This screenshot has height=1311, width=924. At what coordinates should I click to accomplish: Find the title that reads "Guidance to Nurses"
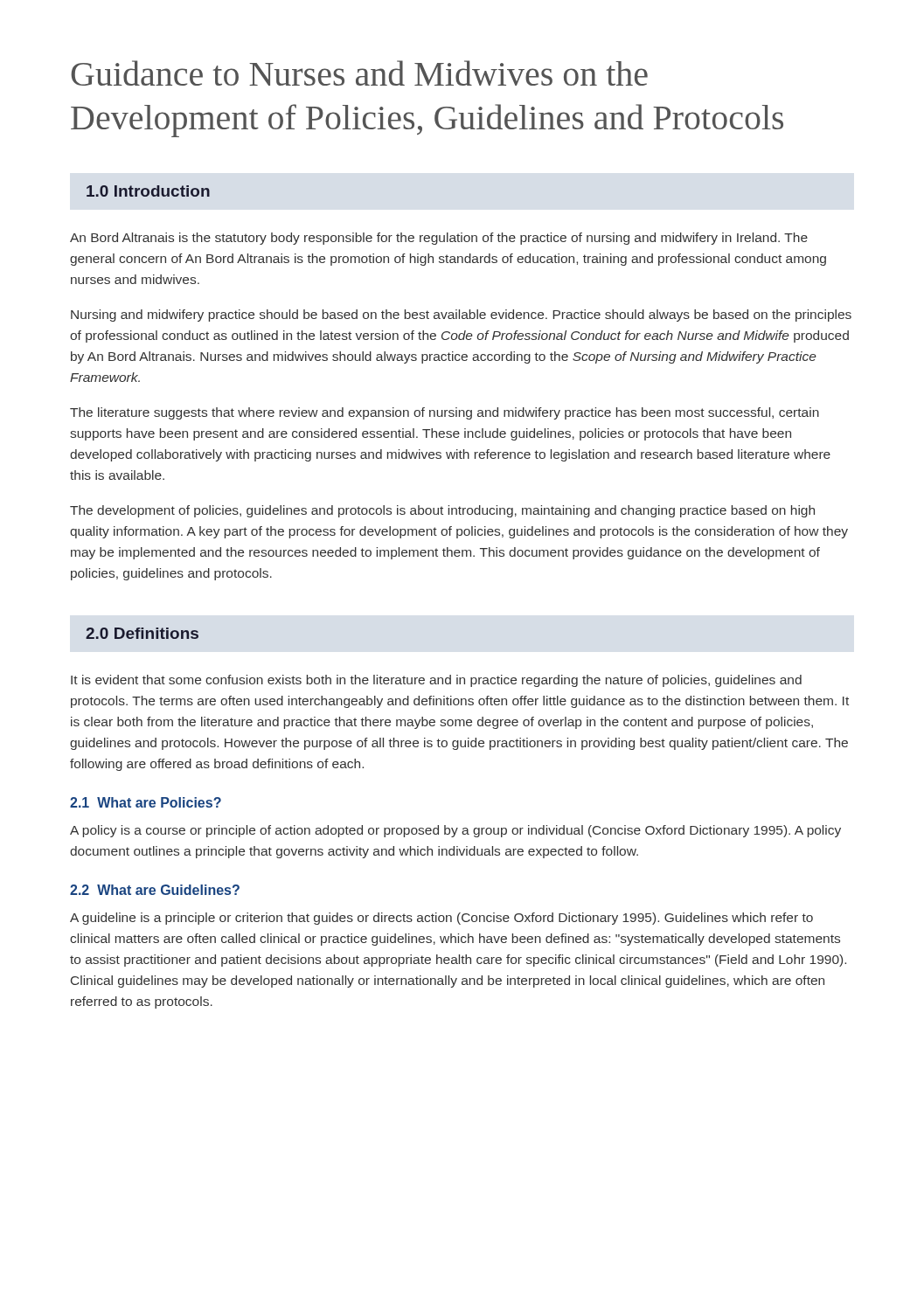(462, 96)
